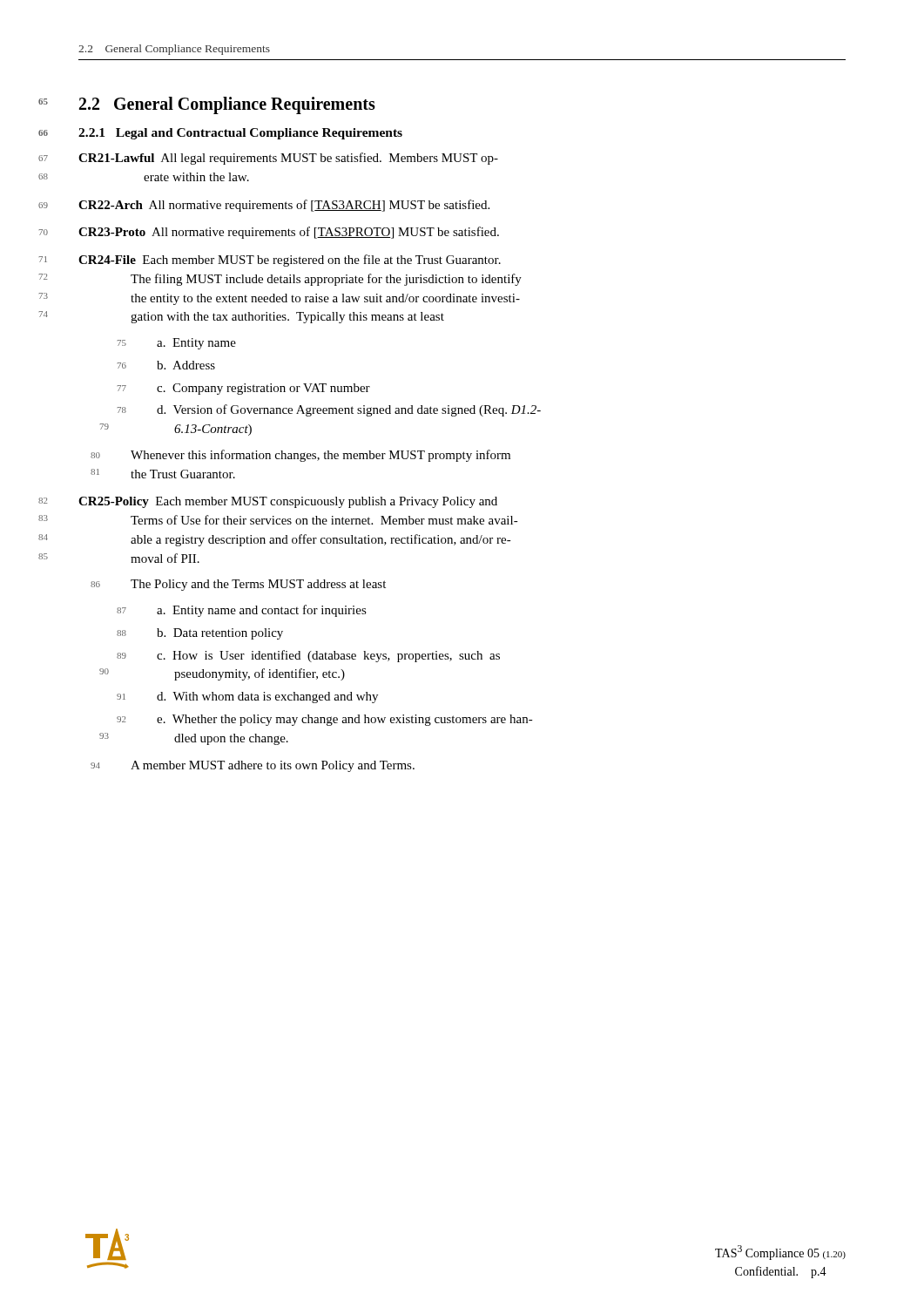The height and width of the screenshot is (1307, 924).
Task: Find the region starting "92 e. Whether the"
Action: tap(501, 730)
